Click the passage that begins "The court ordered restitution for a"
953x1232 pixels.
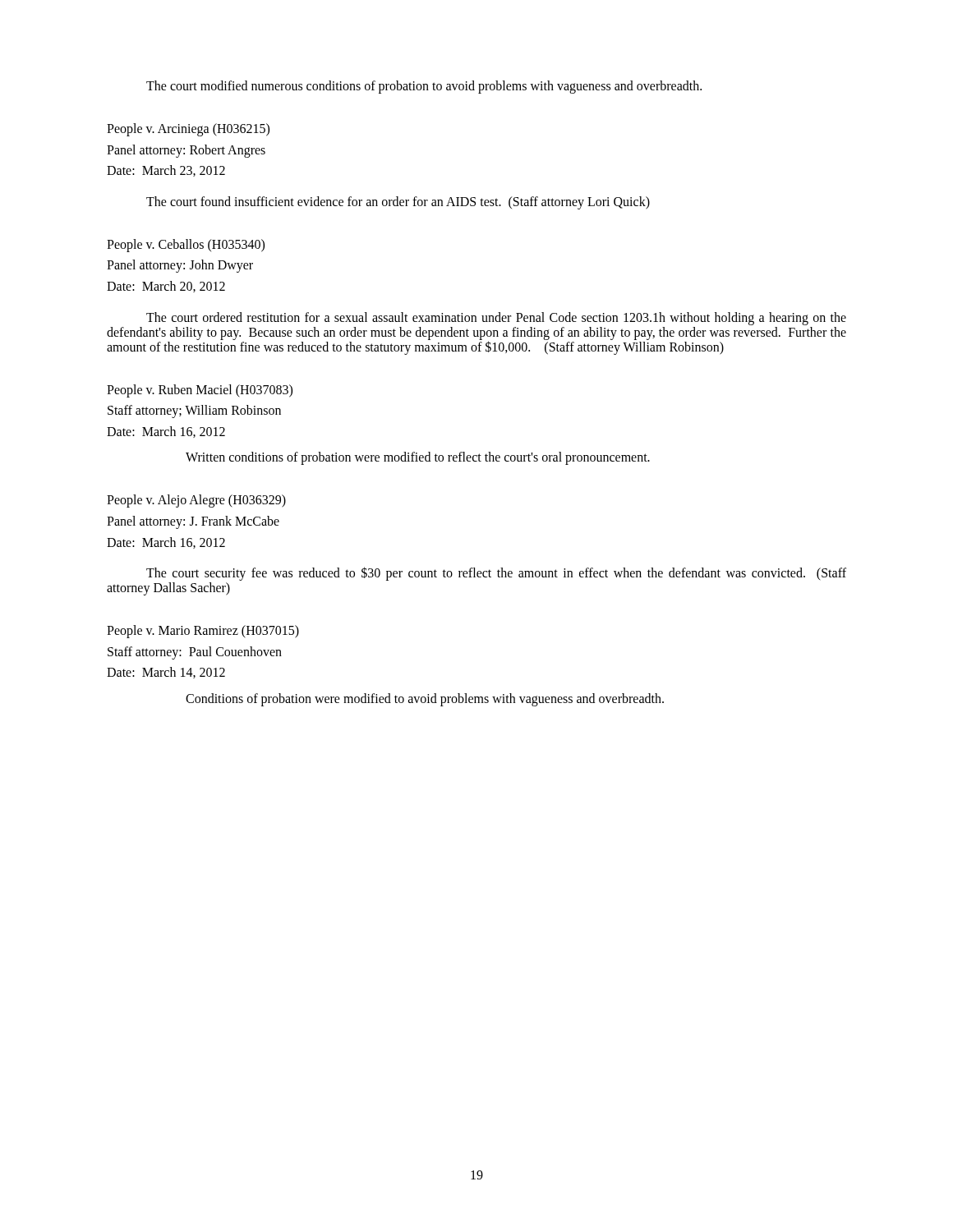click(476, 332)
